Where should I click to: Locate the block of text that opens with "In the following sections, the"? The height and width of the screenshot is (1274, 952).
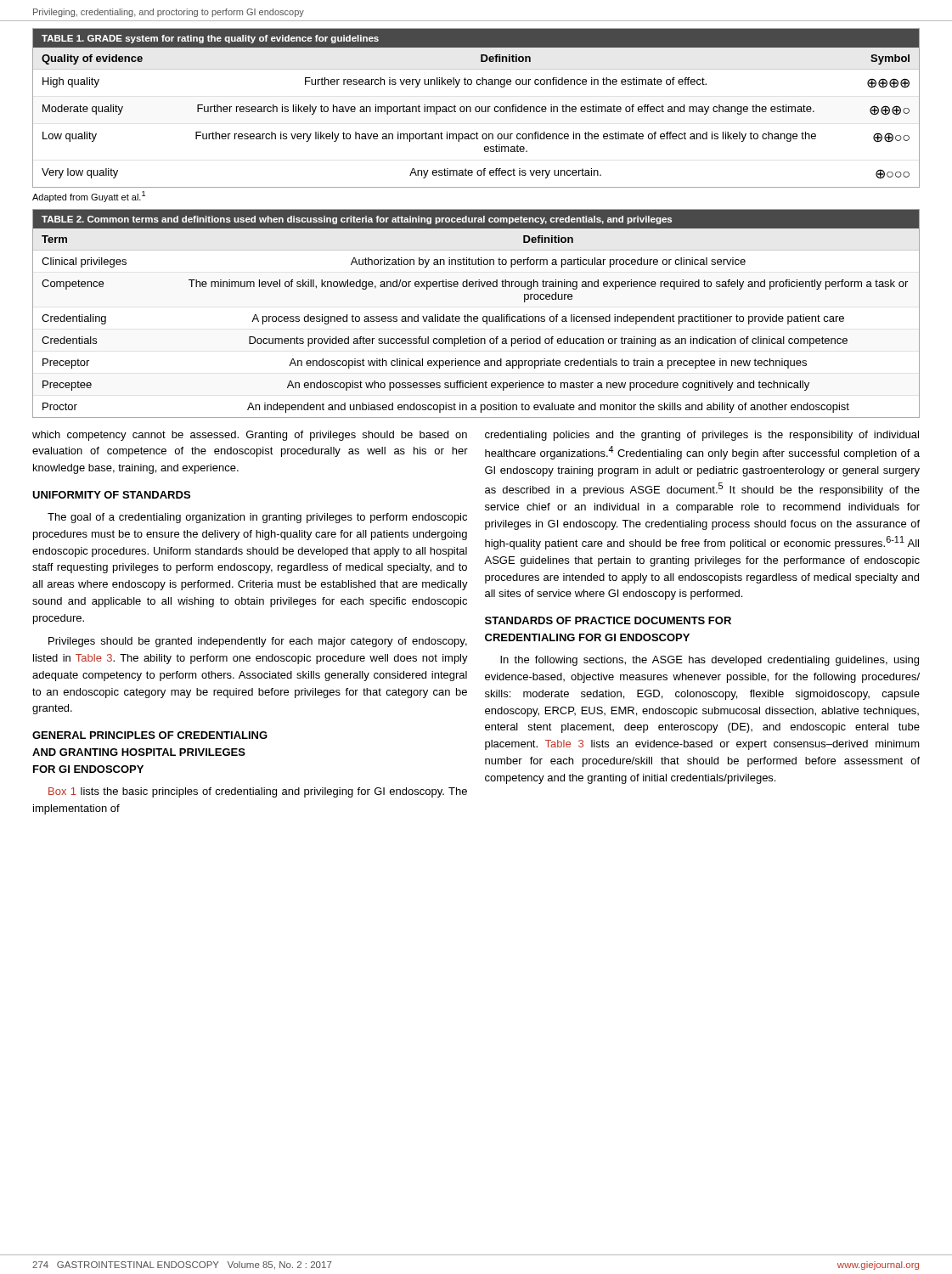(702, 719)
